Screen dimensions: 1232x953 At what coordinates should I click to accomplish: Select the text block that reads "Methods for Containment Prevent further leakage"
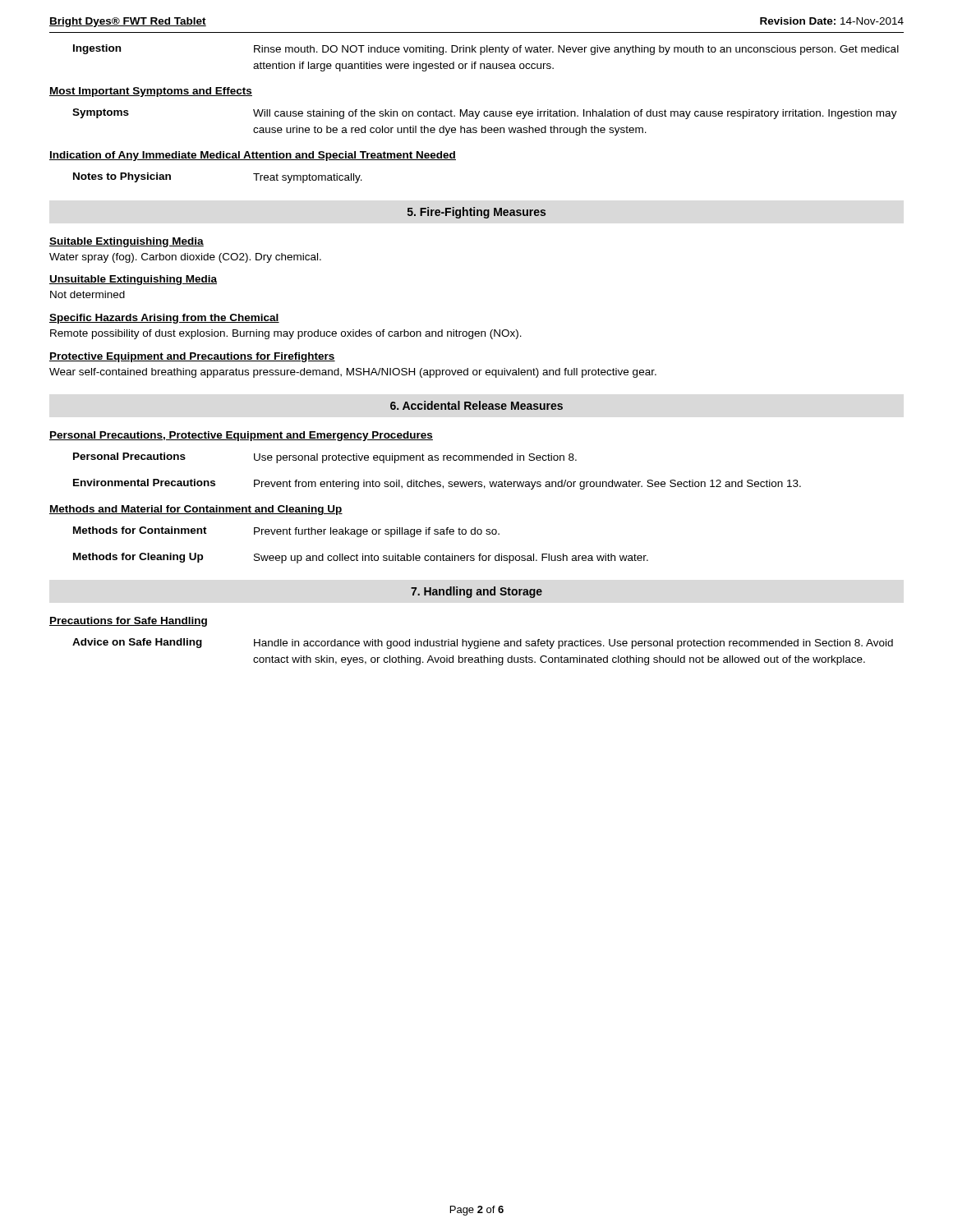476,531
